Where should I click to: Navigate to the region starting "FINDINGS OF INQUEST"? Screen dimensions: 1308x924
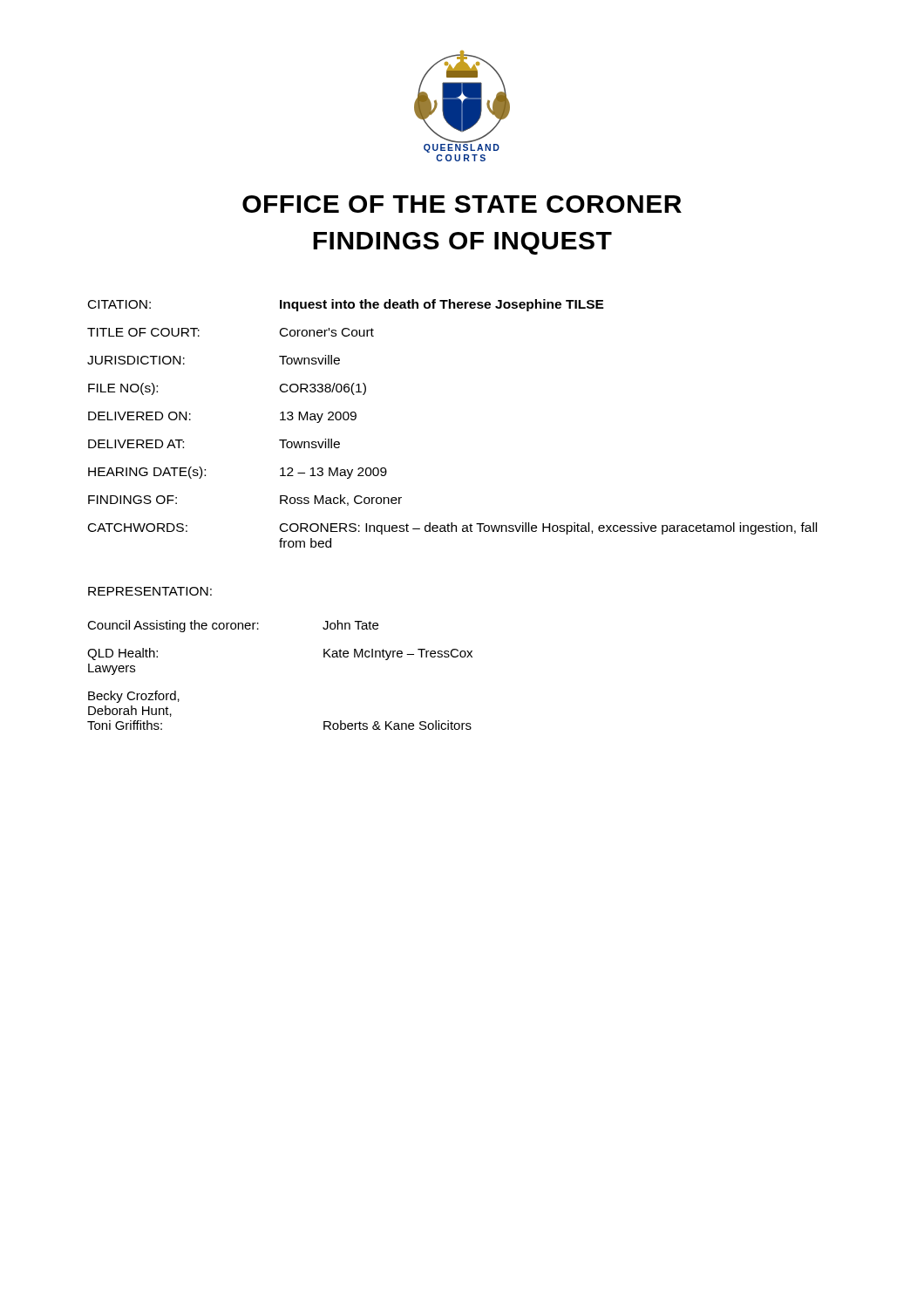pyautogui.click(x=462, y=240)
